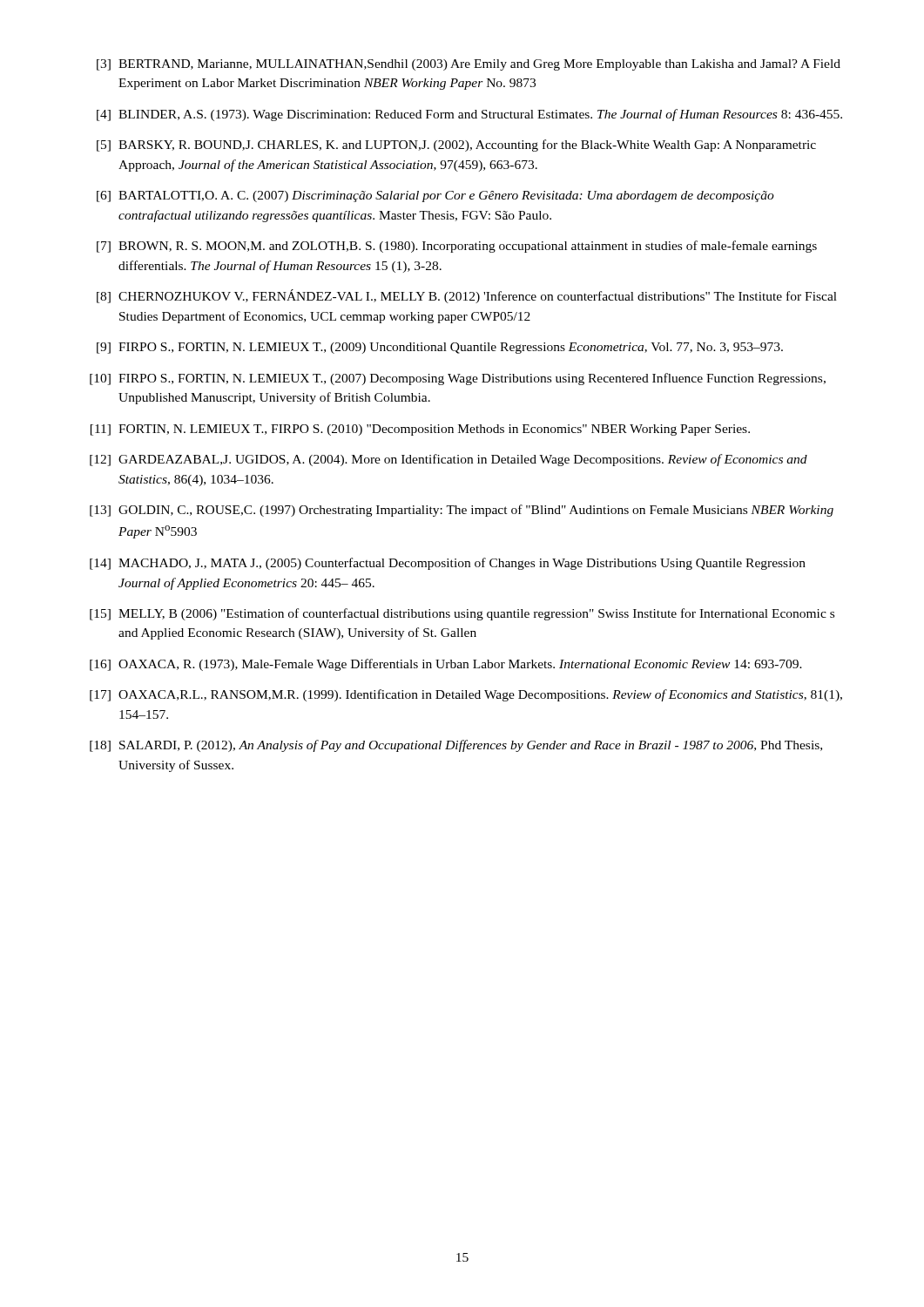Screen dimensions: 1307x924
Task: Click on the element starting "[13] GOLDIN, C., ROUSE,C. (1997) Orchestrating Impartiality:"
Action: (x=462, y=521)
